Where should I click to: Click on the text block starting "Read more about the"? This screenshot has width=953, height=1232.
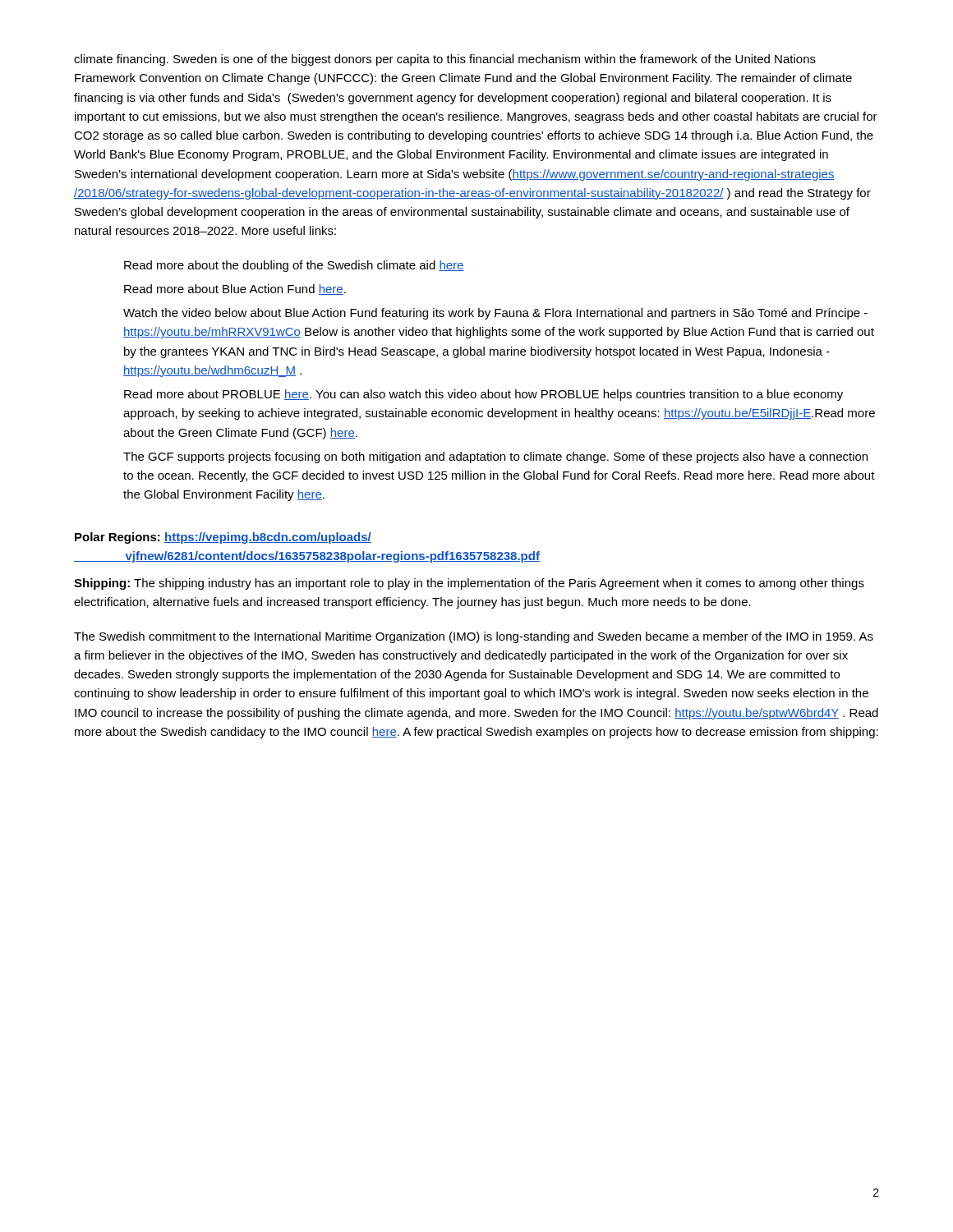[x=293, y=264]
